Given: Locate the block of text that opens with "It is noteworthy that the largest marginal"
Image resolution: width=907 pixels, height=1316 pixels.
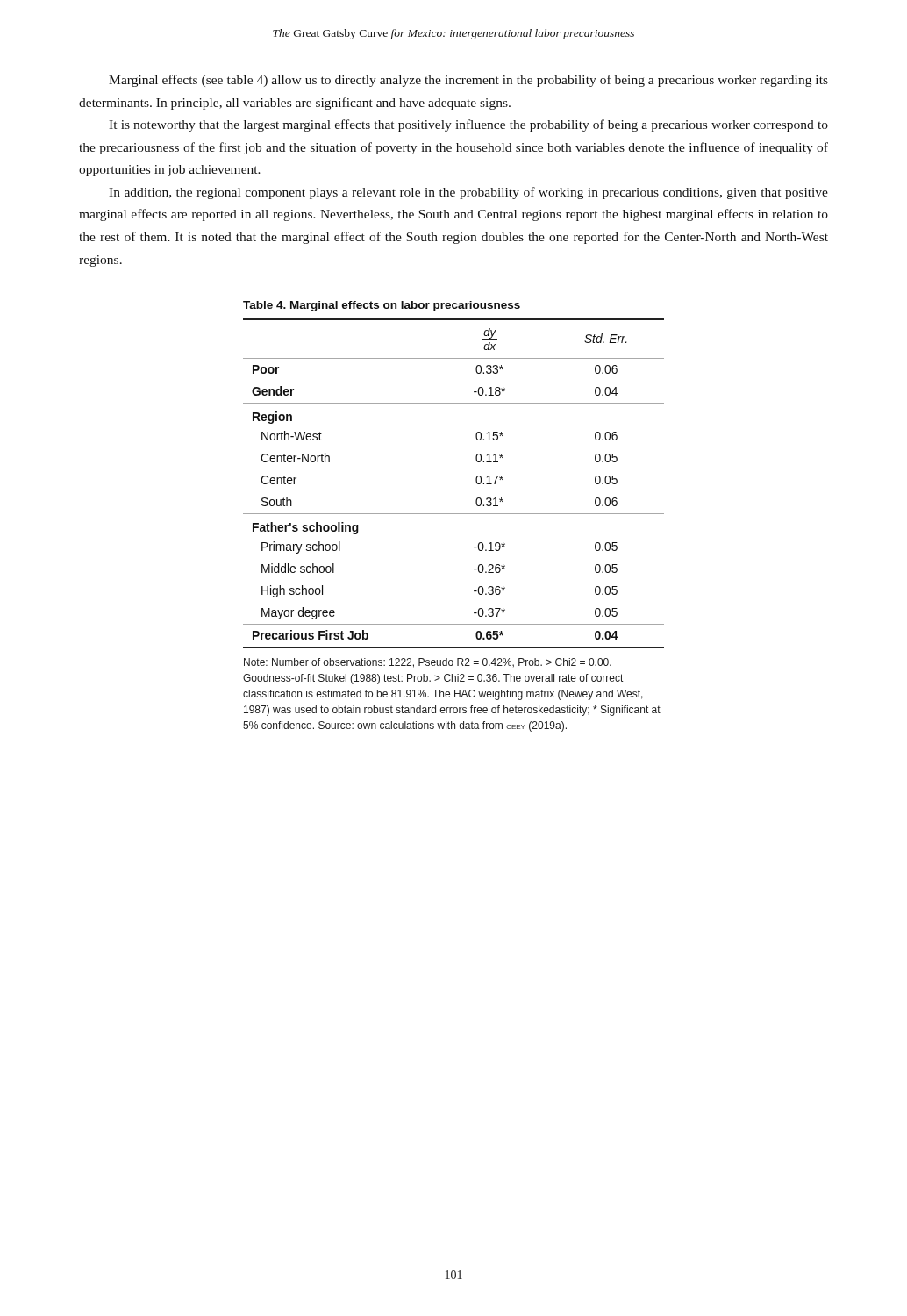Looking at the screenshot, I should click(x=454, y=147).
